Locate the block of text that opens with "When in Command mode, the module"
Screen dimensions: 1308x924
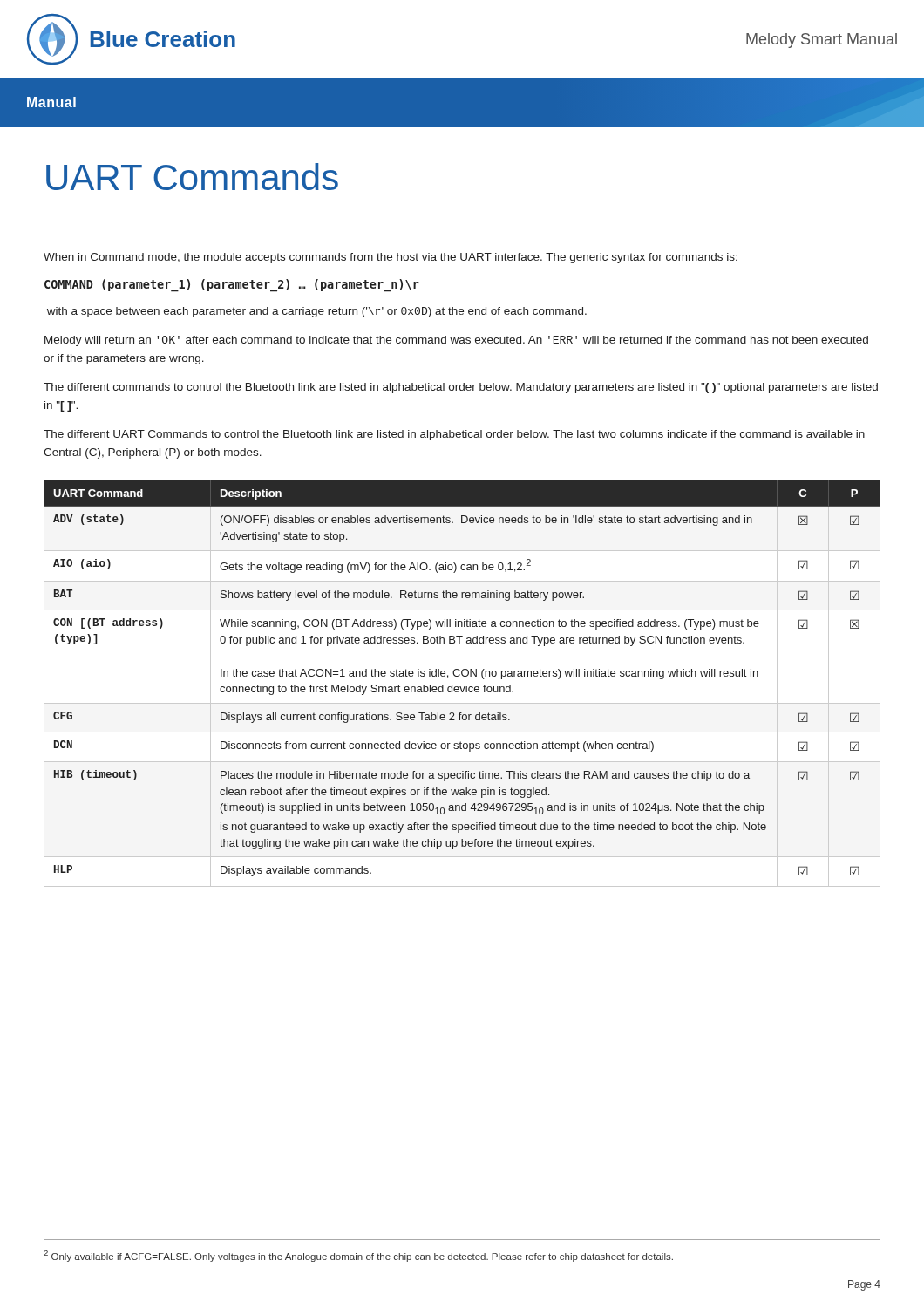tap(391, 257)
